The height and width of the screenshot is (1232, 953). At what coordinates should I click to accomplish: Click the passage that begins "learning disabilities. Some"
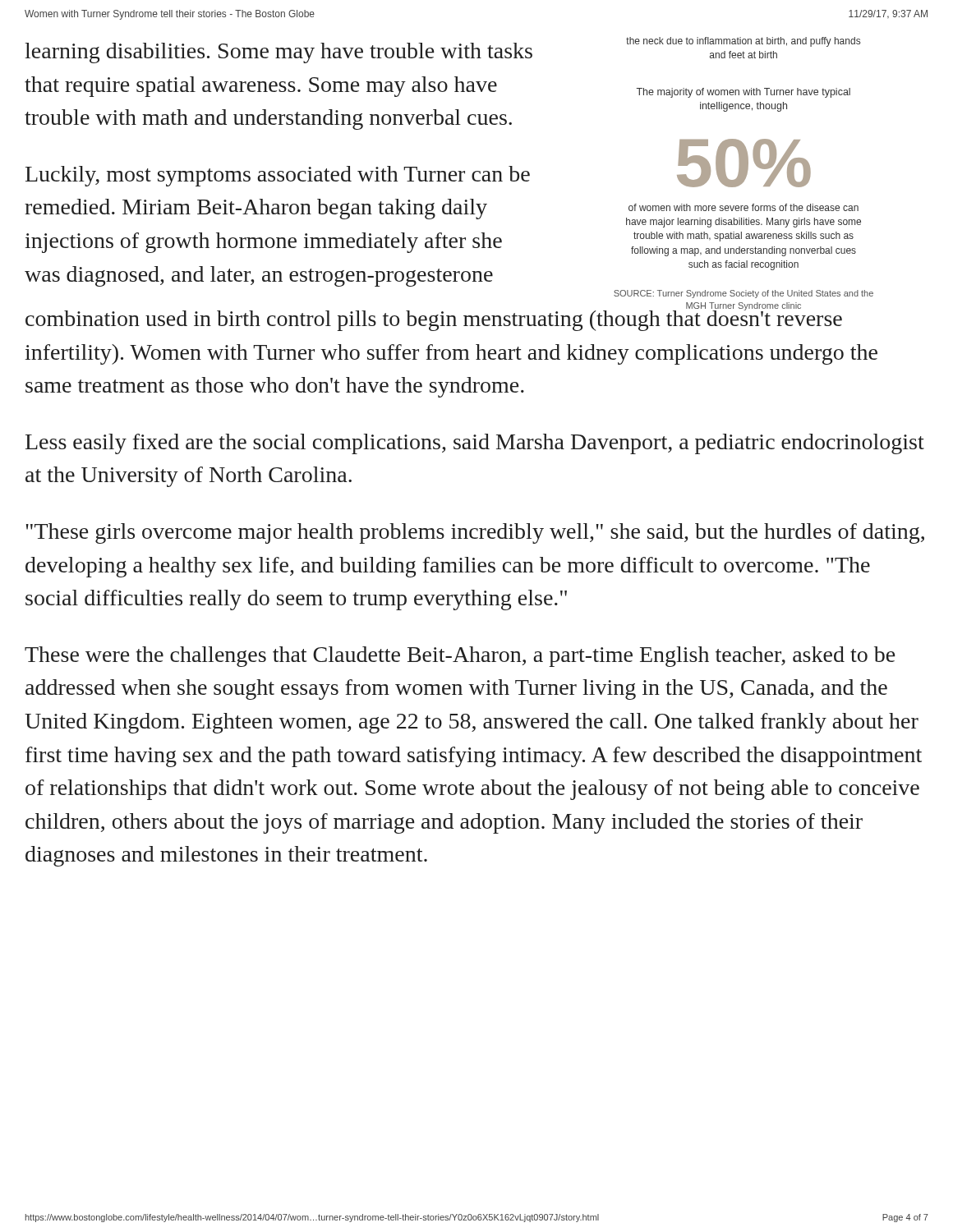click(279, 163)
